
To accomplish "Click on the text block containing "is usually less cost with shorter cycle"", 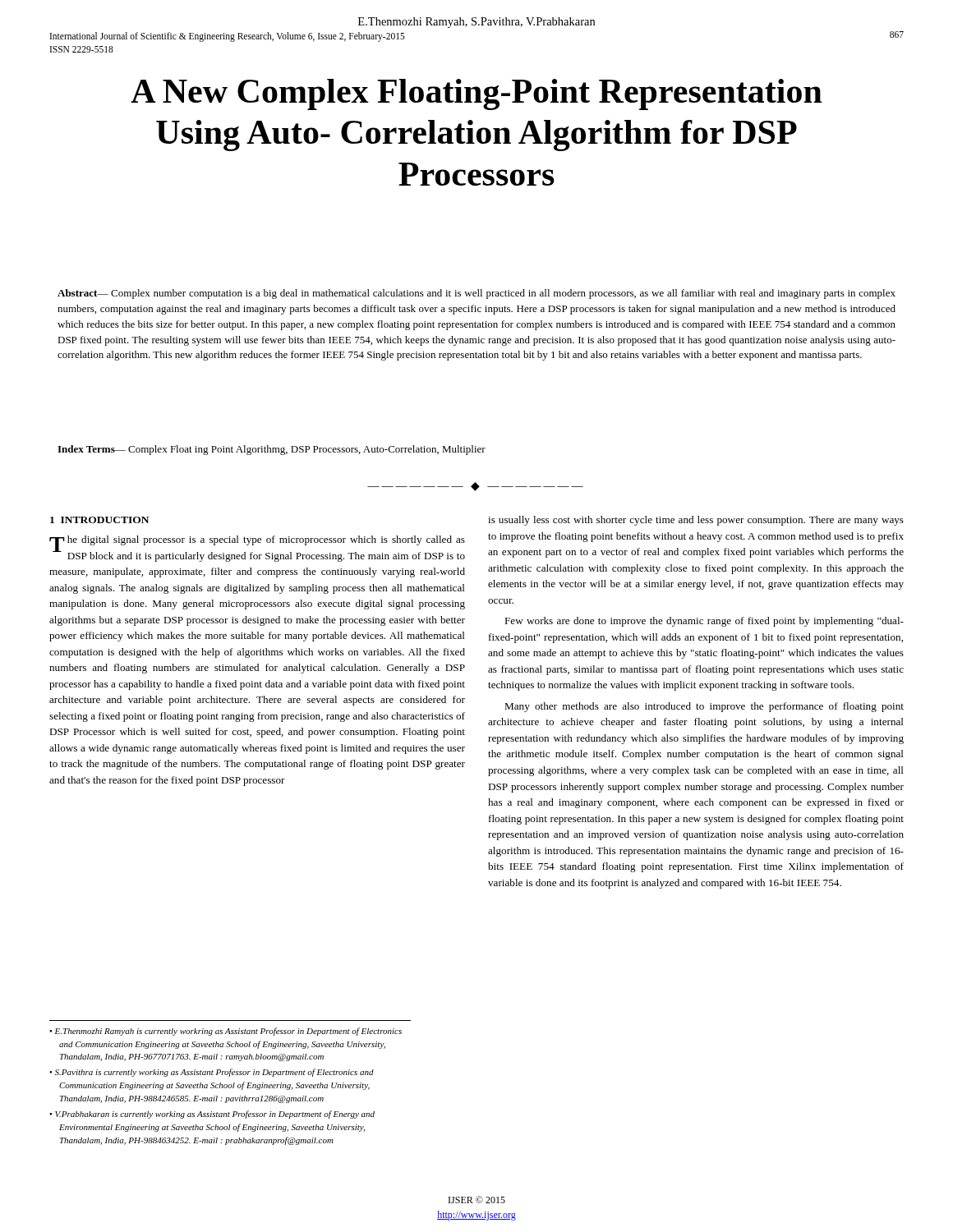I will click(696, 701).
